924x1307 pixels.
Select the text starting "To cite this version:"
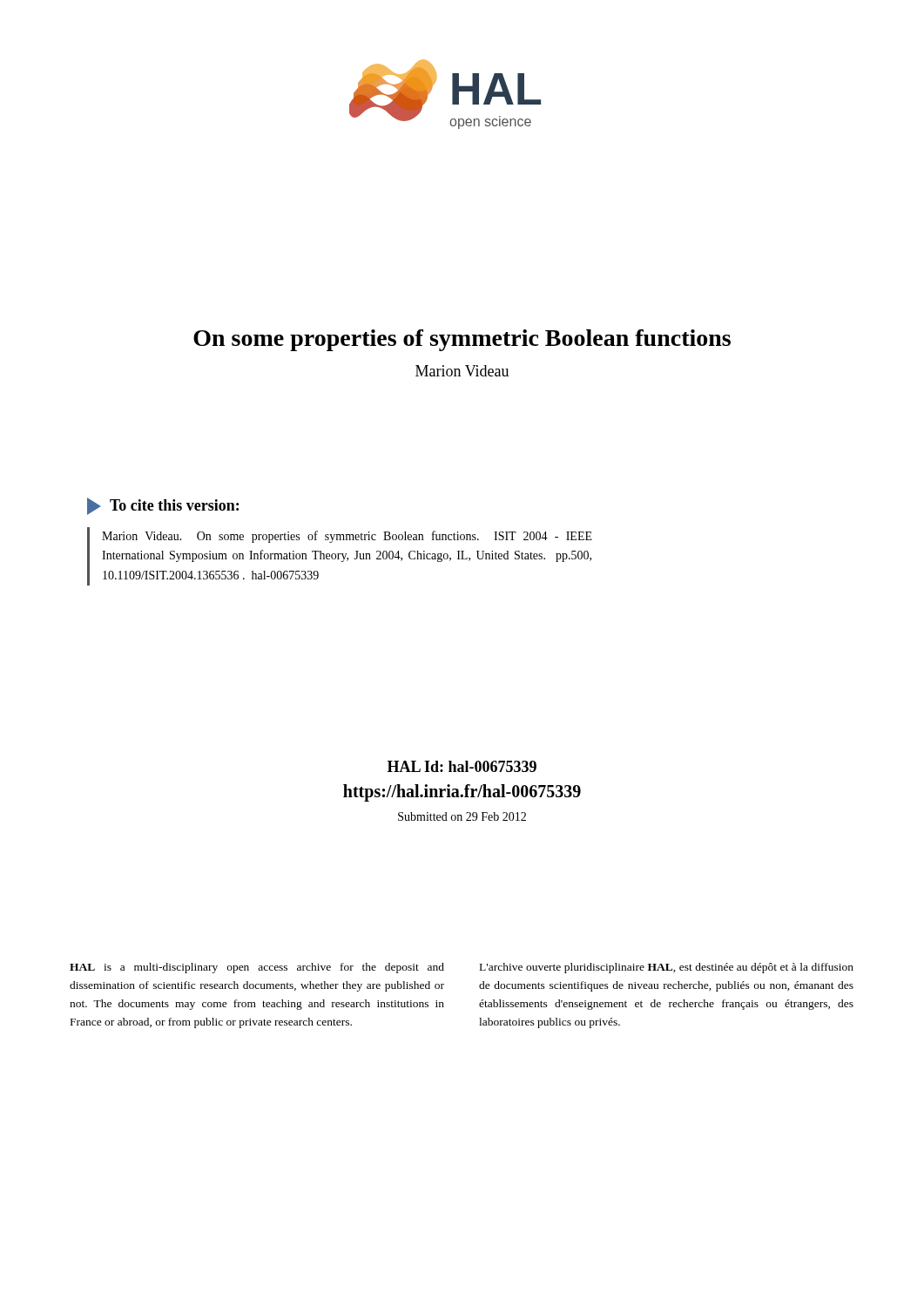click(164, 506)
